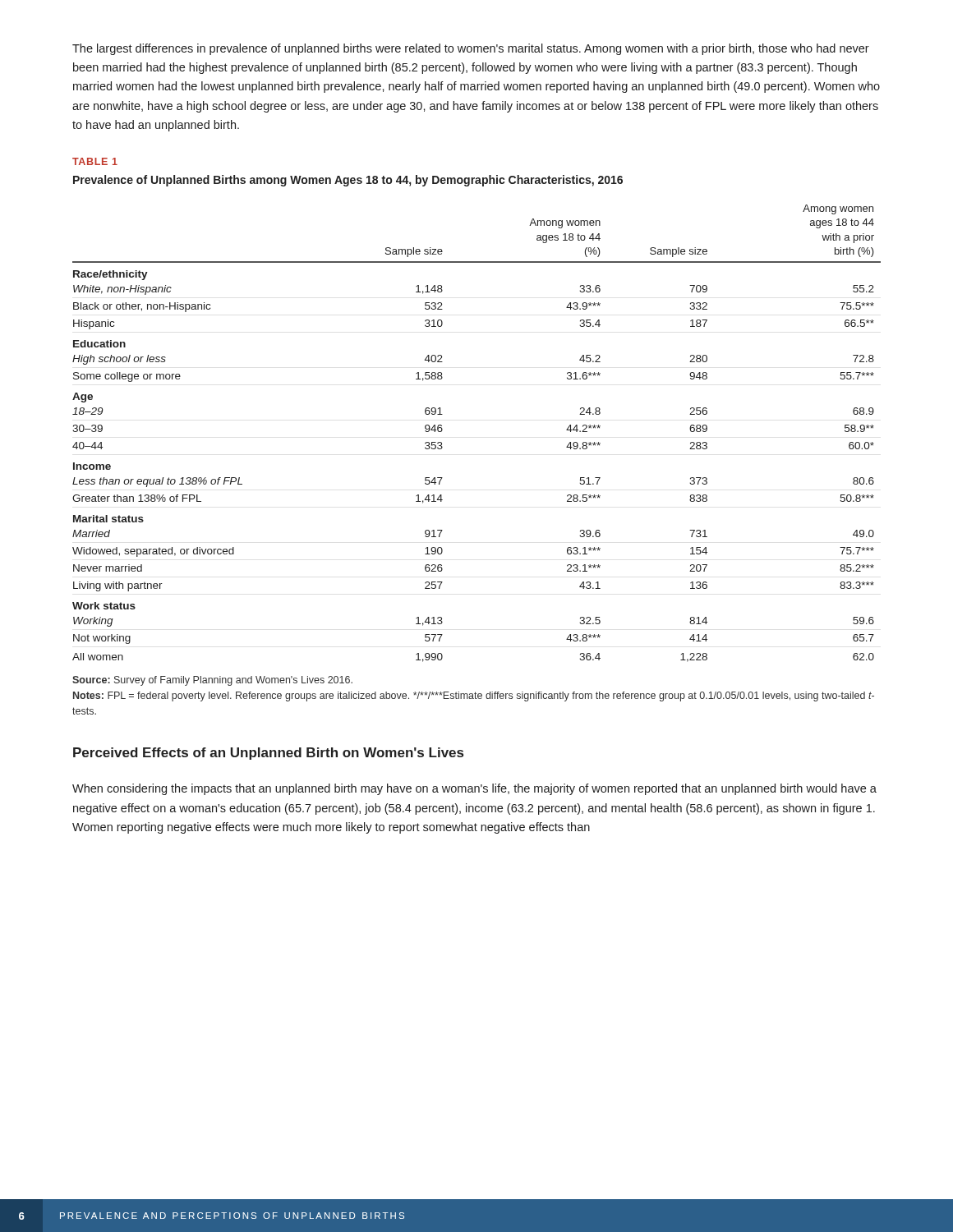This screenshot has height=1232, width=953.
Task: Select the text block that says "When considering the impacts"
Action: 476,808
